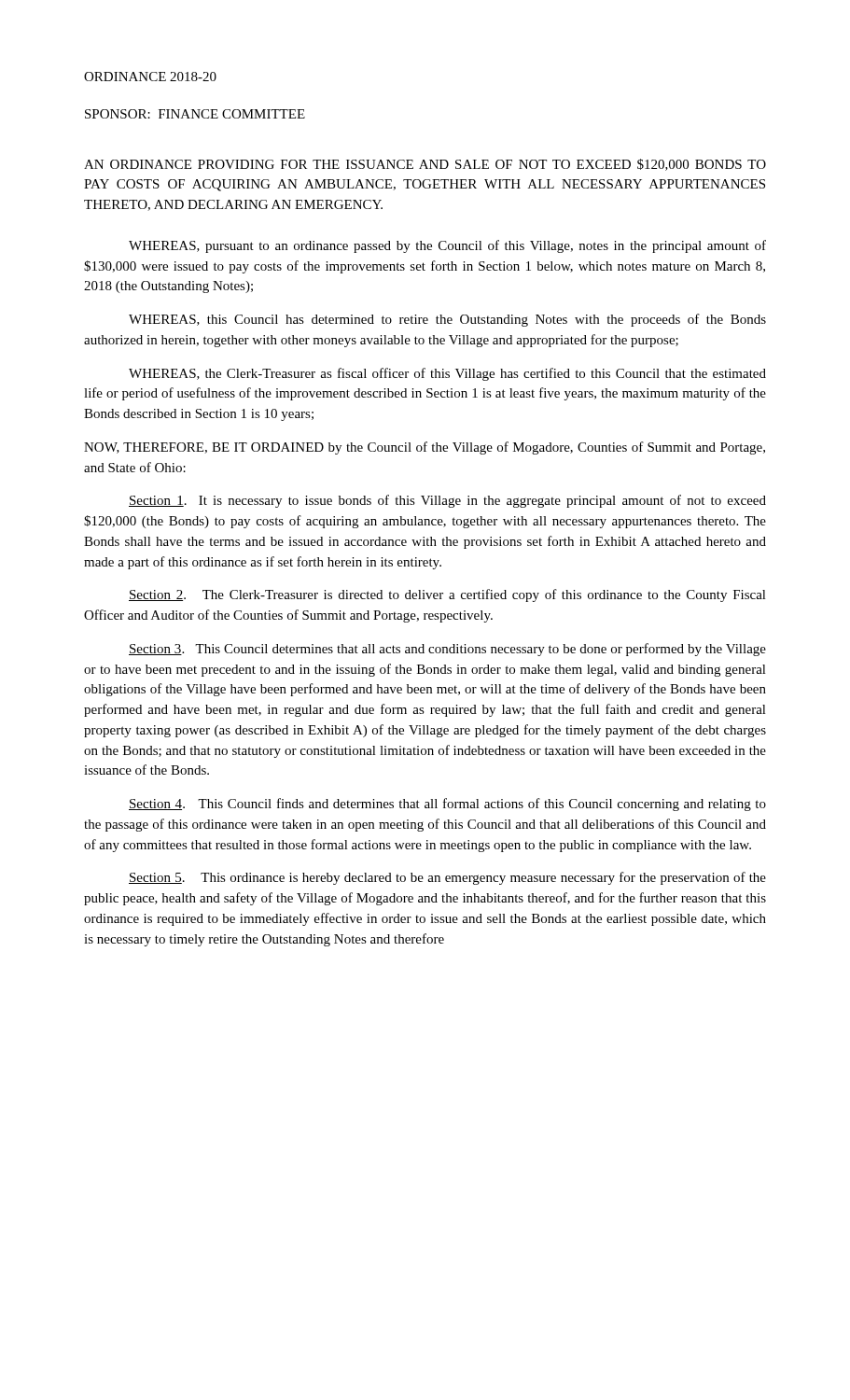The width and height of the screenshot is (850, 1400).
Task: Click on the text block that reads "Section 5. This ordinance is hereby declared to"
Action: pyautogui.click(x=425, y=909)
